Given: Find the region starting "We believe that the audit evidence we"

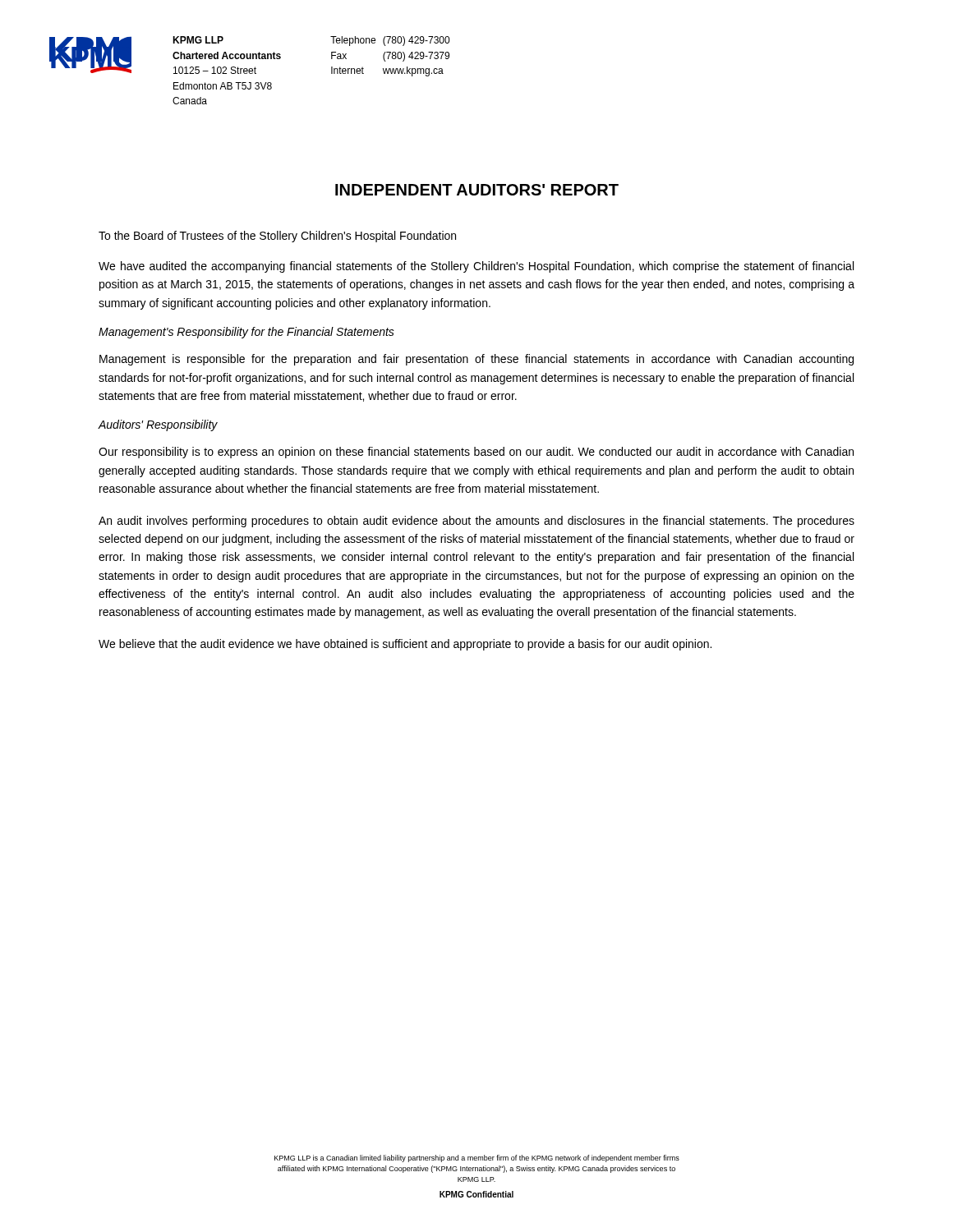Looking at the screenshot, I should 406,644.
